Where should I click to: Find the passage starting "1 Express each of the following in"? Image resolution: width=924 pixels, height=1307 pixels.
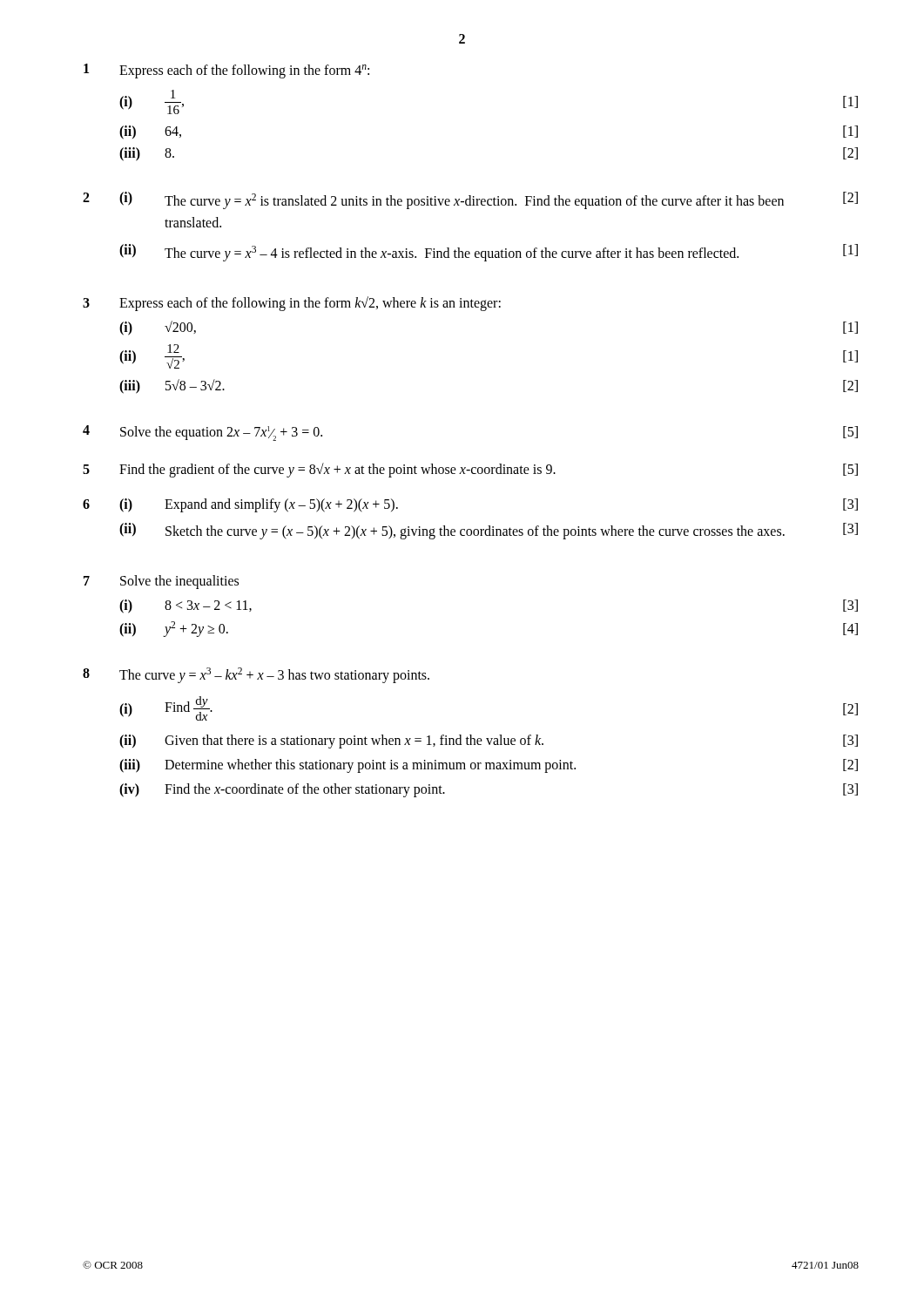(226, 71)
